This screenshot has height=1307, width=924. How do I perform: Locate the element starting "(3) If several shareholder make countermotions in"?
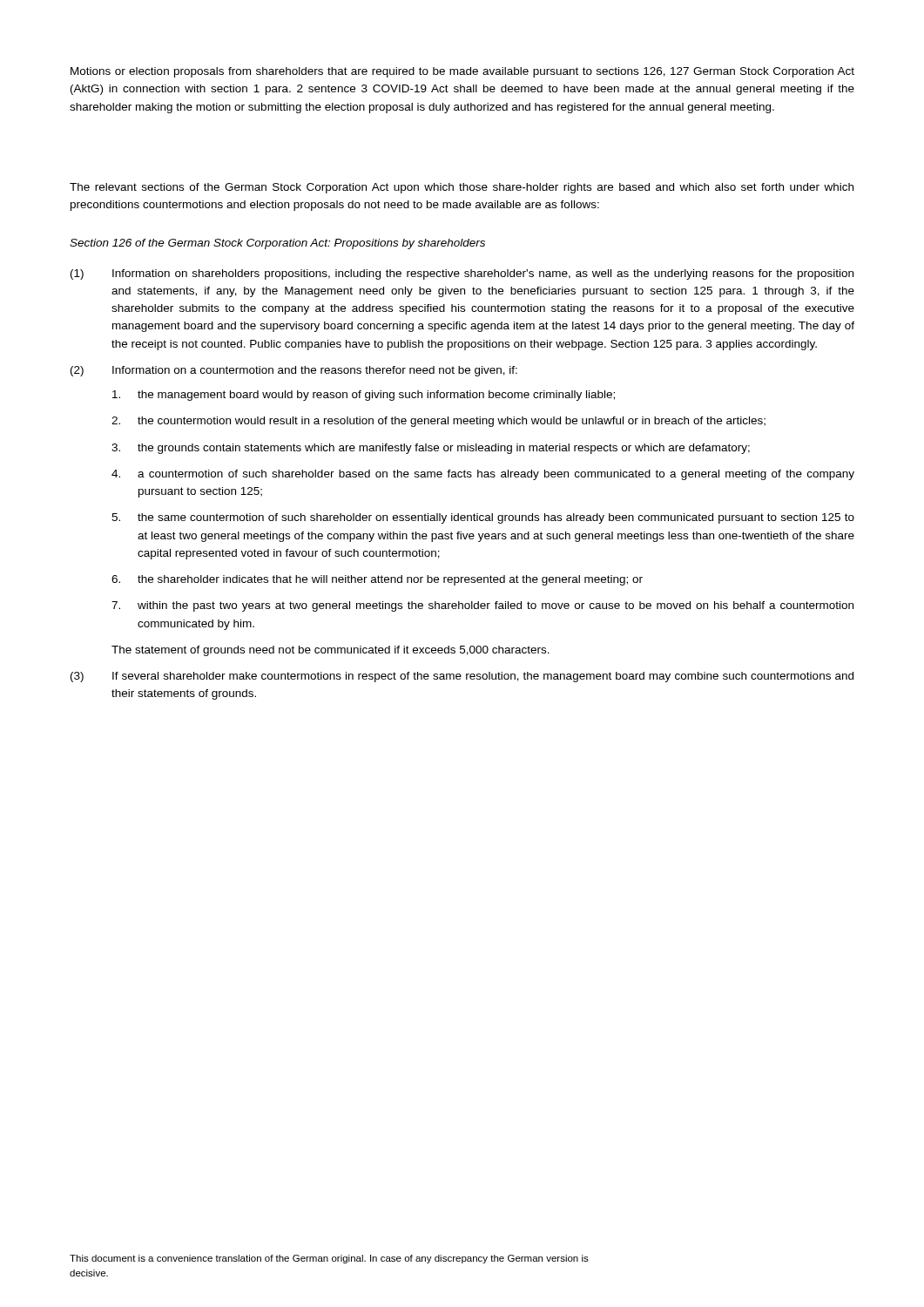click(x=462, y=685)
